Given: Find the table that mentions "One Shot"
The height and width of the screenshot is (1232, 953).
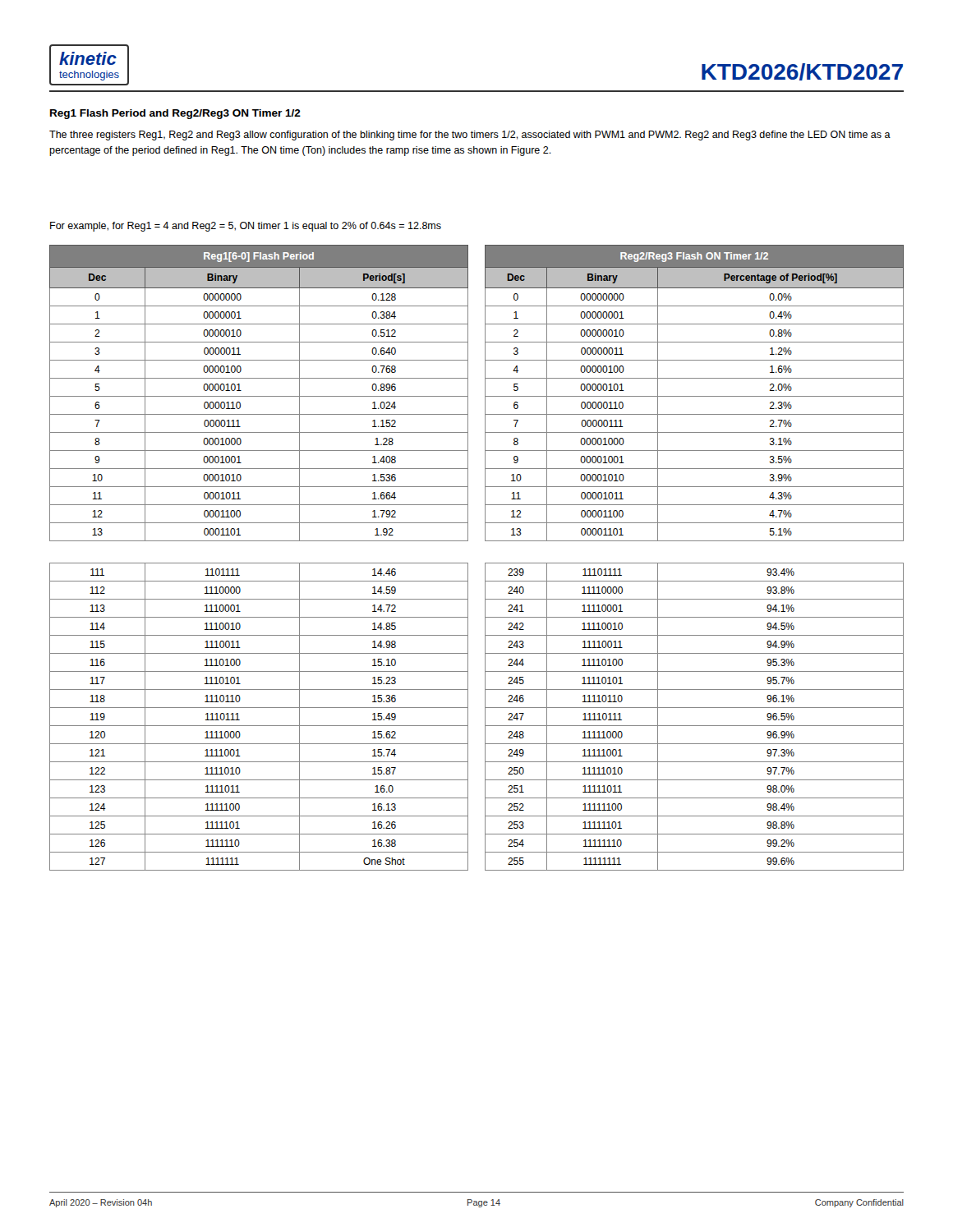Looking at the screenshot, I should pyautogui.click(x=259, y=558).
